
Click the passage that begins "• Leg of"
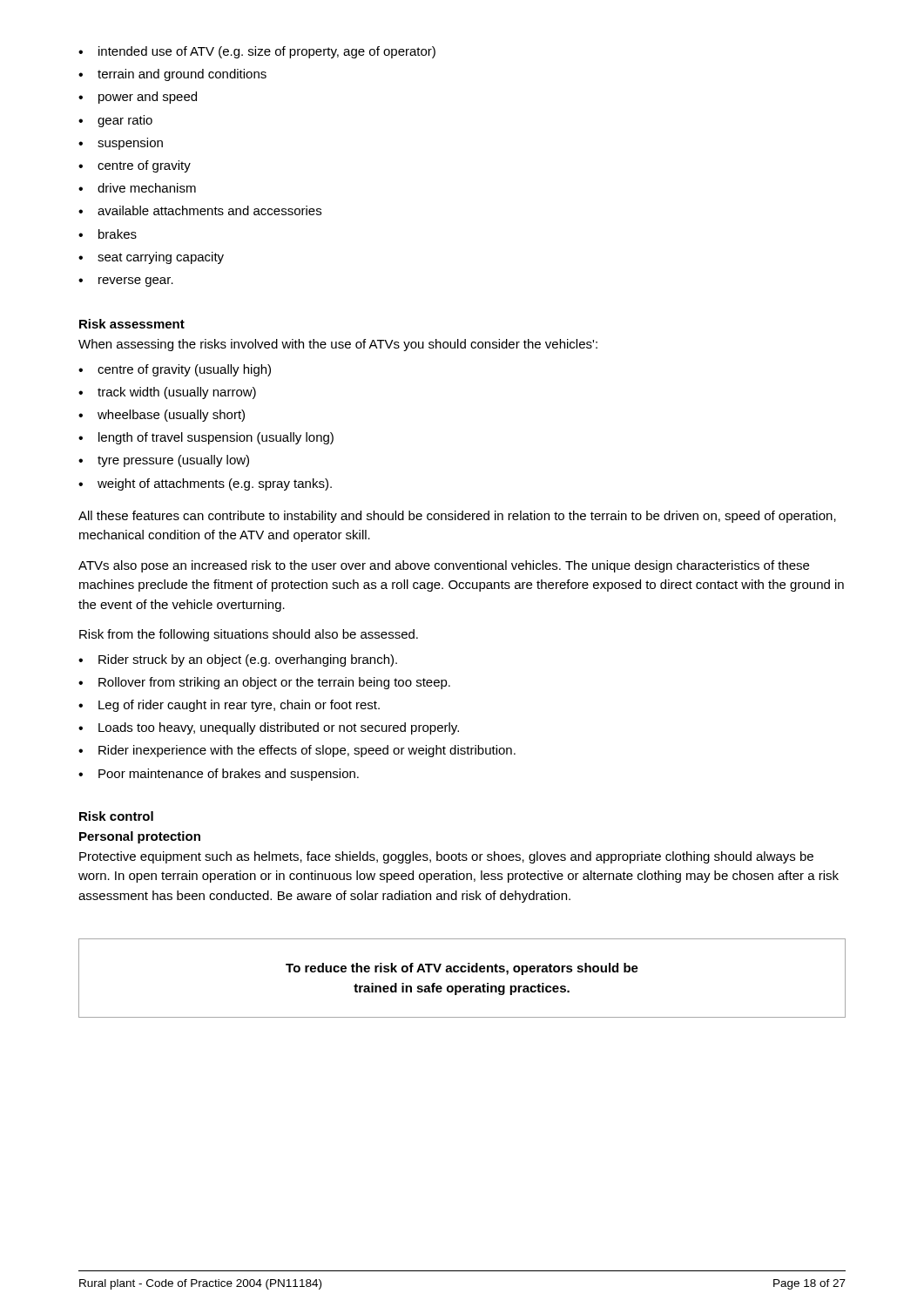pyautogui.click(x=230, y=705)
